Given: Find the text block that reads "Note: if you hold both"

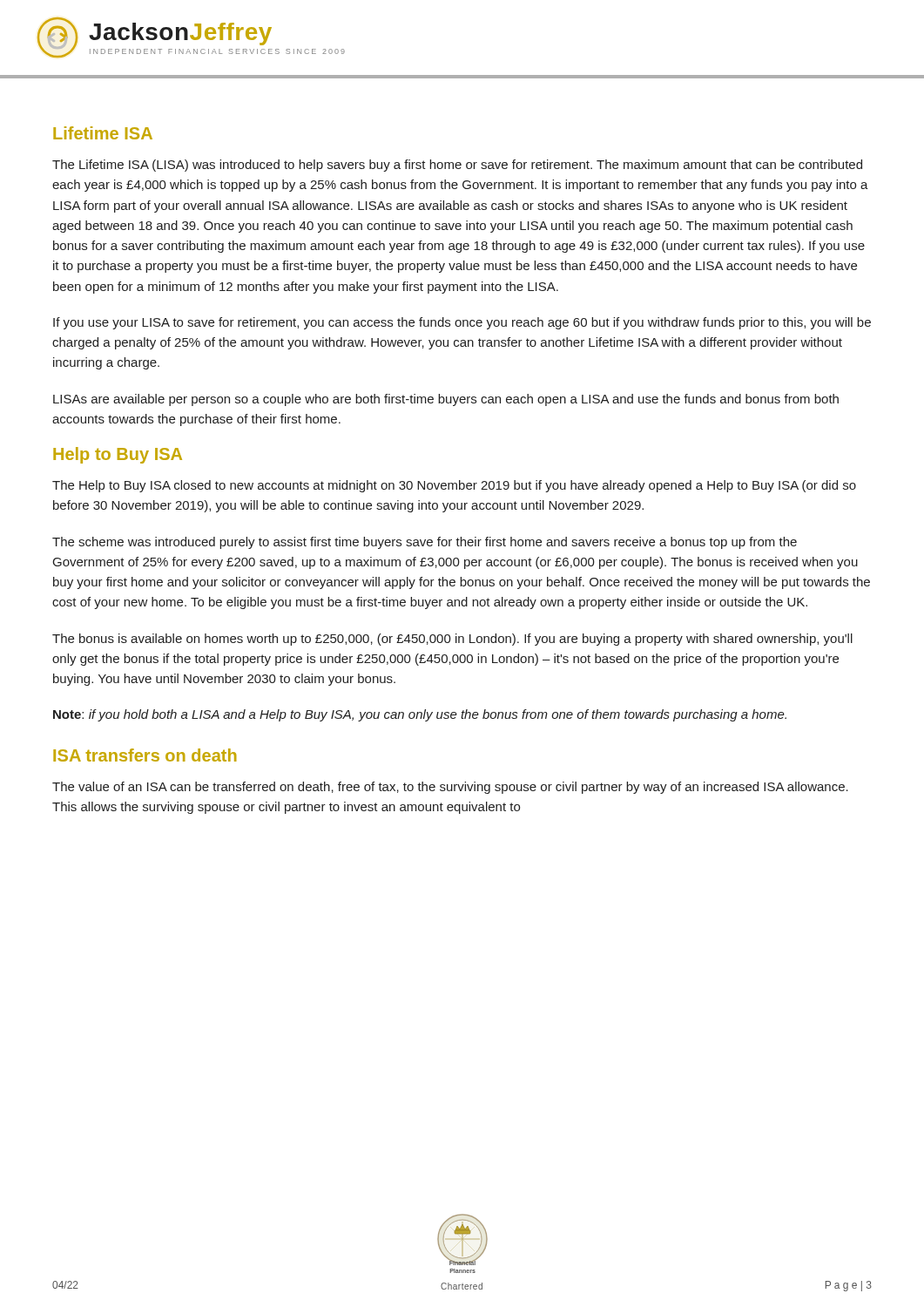Looking at the screenshot, I should pos(420,714).
